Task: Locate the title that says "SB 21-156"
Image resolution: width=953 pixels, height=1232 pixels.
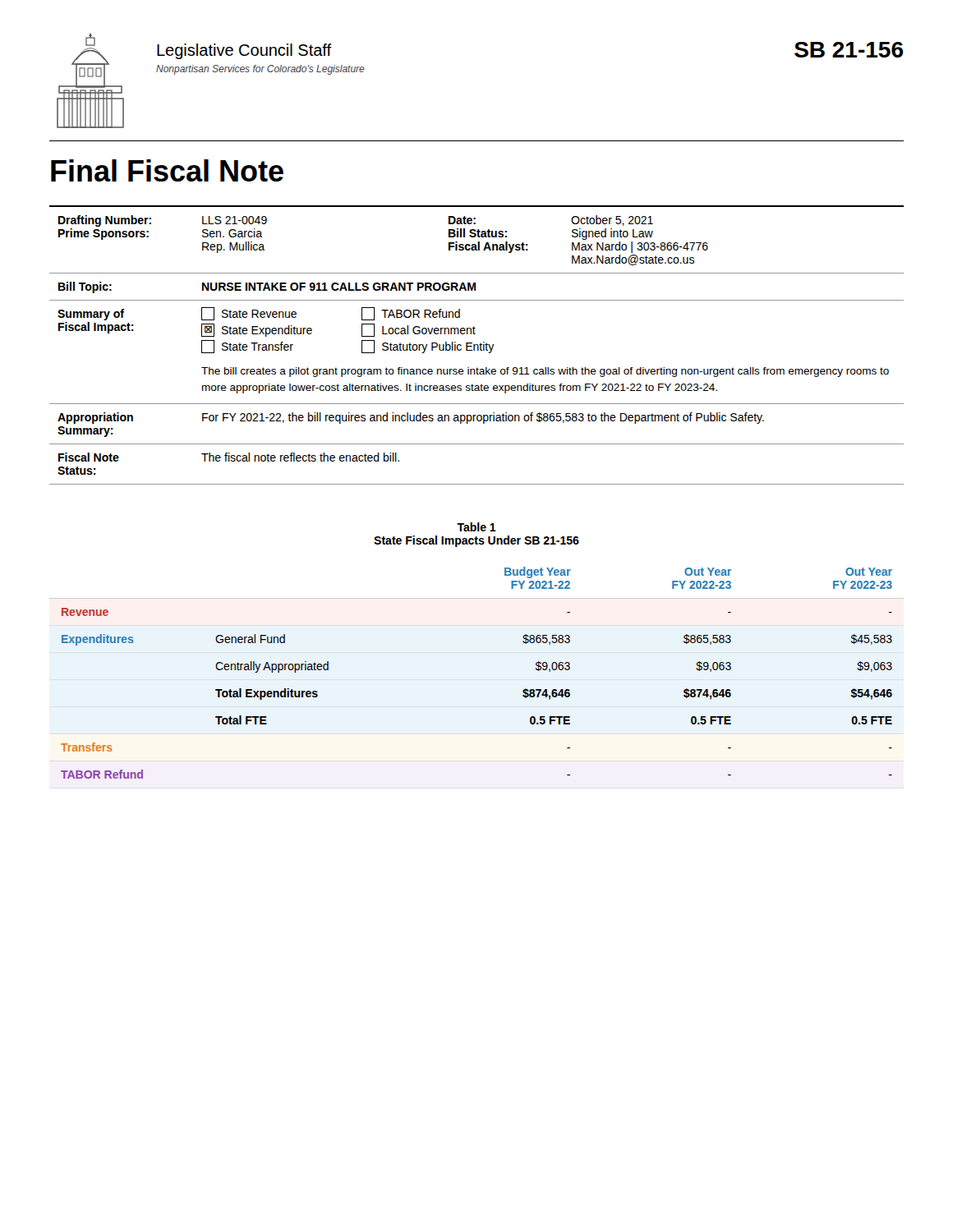Action: point(849,50)
